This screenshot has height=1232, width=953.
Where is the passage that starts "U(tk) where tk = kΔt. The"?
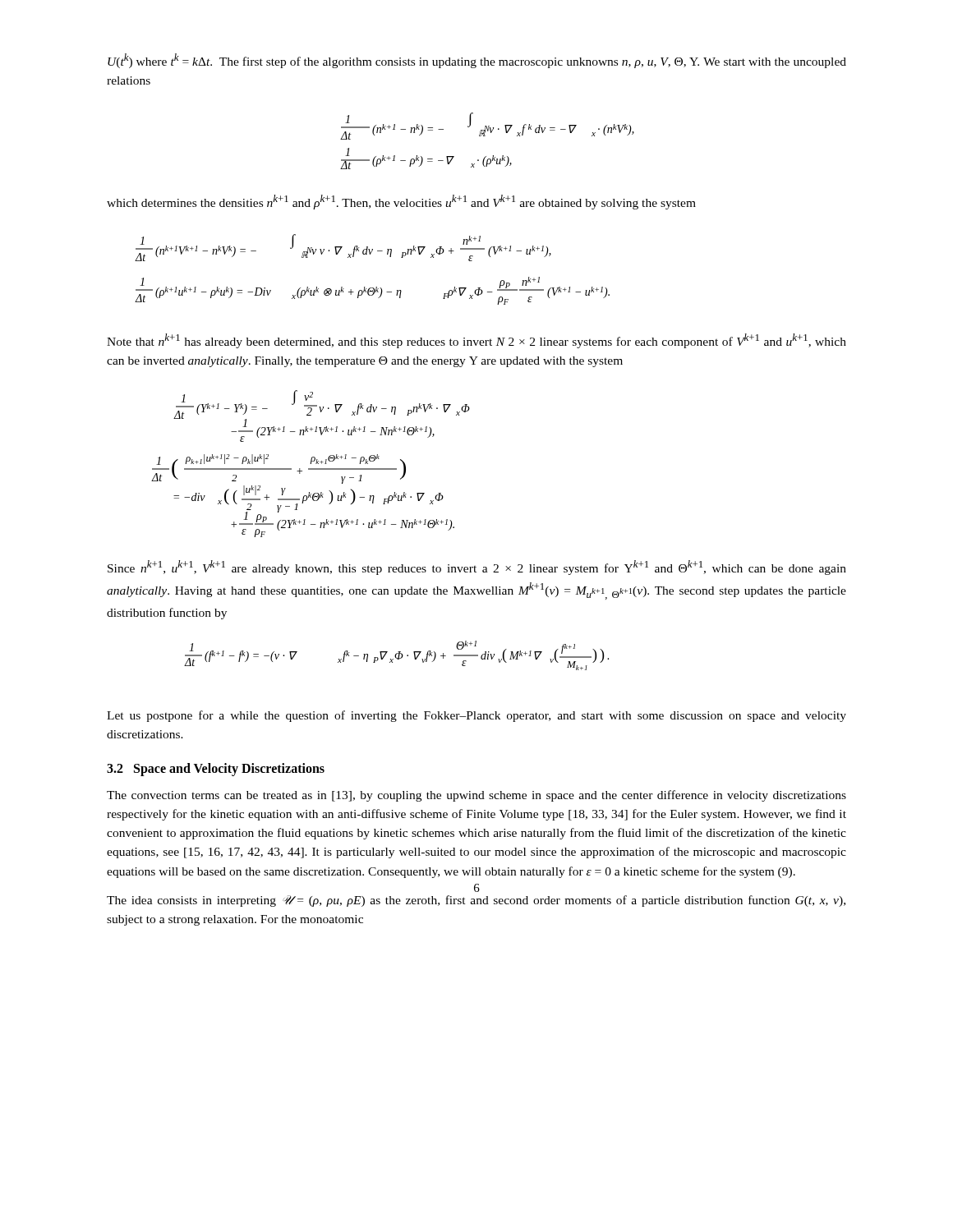point(476,70)
